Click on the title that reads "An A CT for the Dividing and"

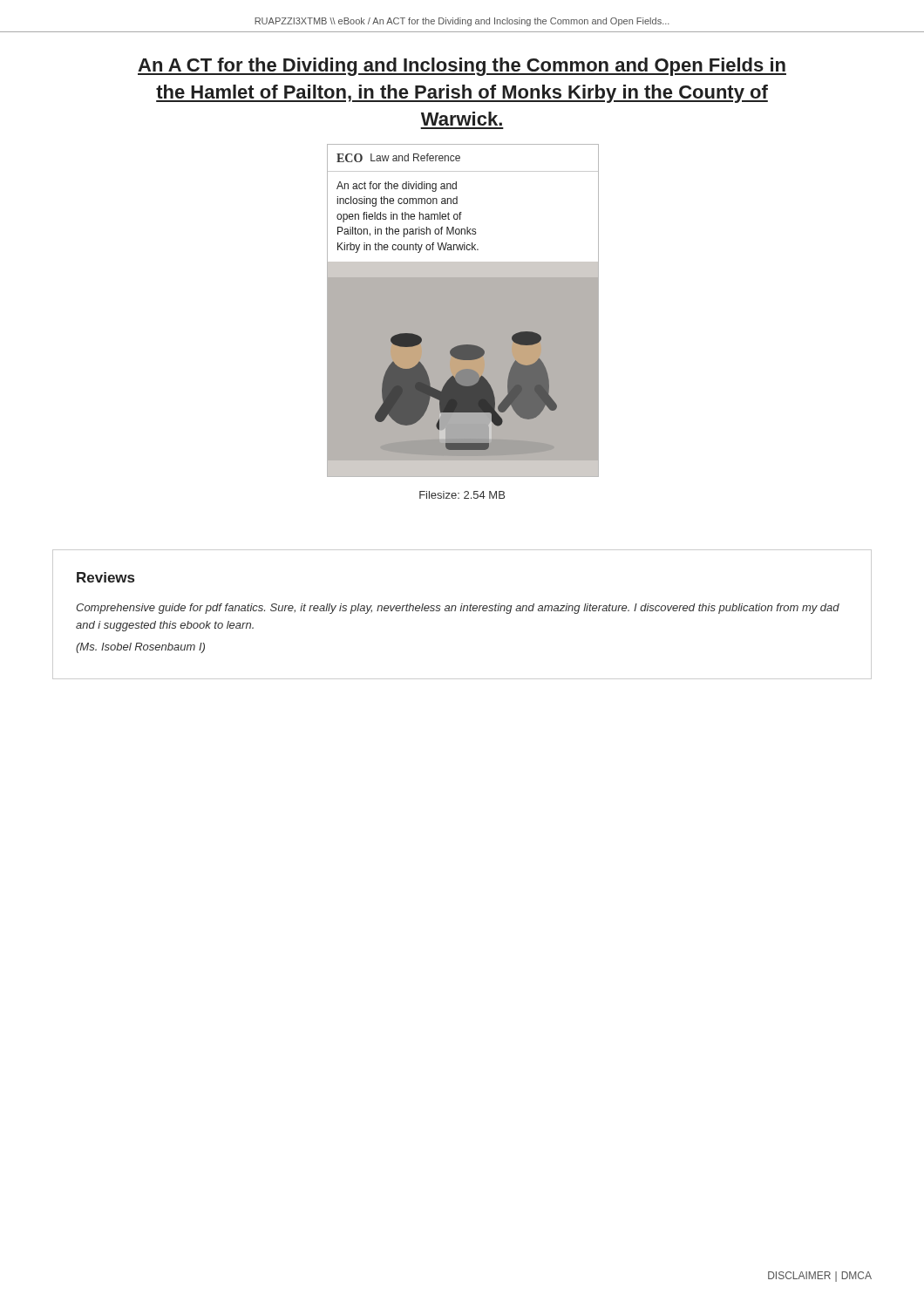pyautogui.click(x=462, y=93)
